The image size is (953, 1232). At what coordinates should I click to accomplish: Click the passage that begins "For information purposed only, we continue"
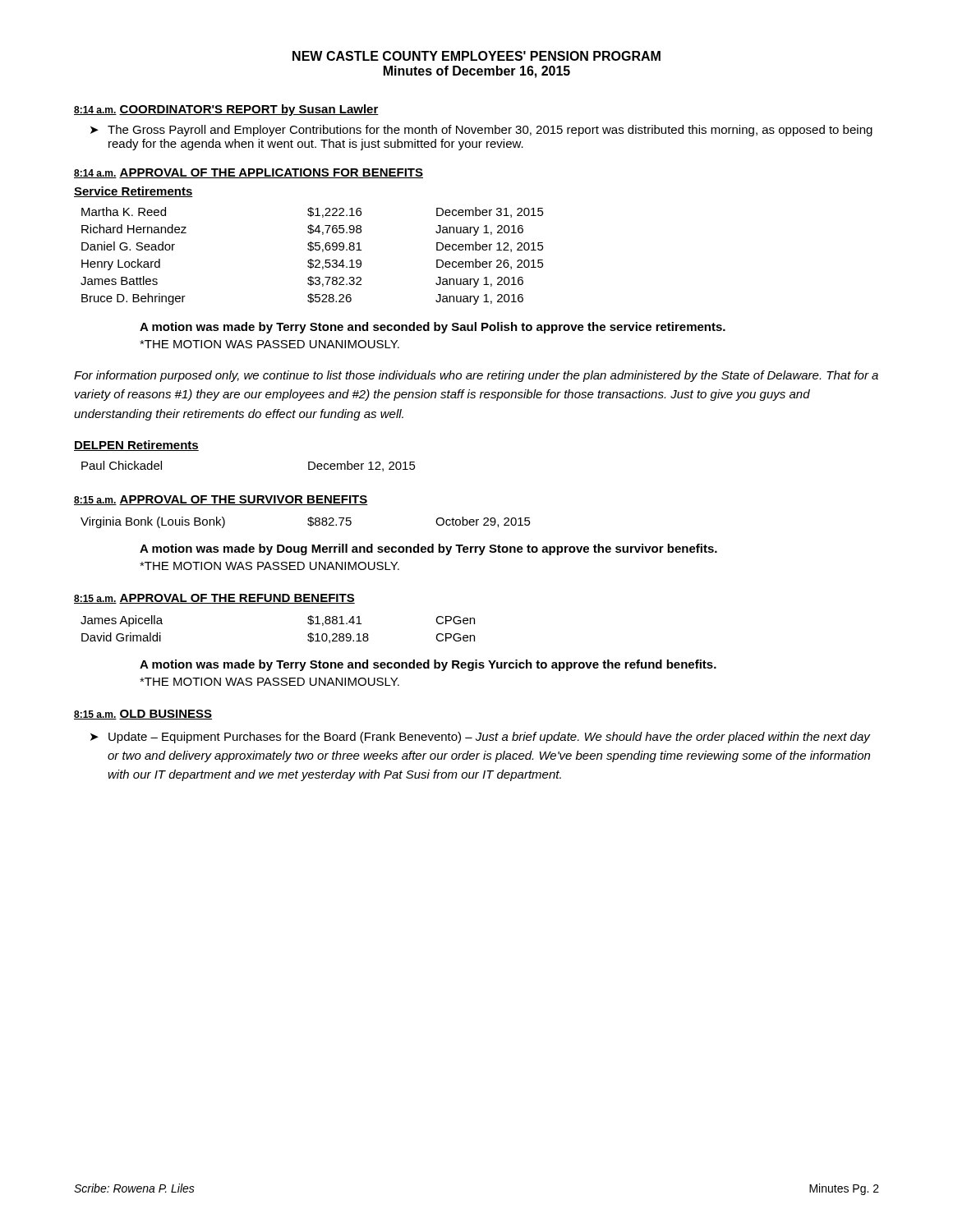476,394
